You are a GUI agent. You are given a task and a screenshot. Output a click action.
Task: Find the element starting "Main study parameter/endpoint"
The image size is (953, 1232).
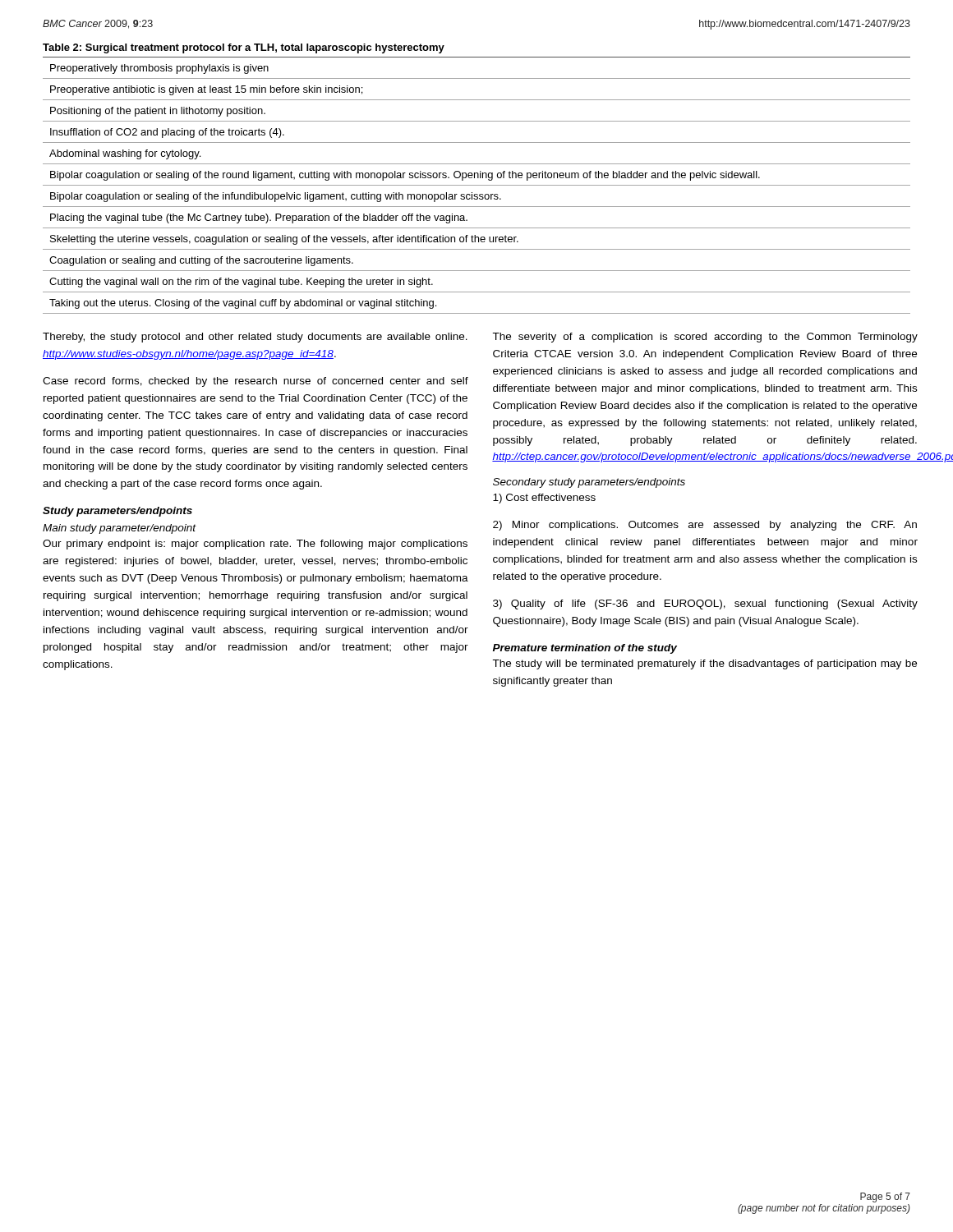pos(119,528)
